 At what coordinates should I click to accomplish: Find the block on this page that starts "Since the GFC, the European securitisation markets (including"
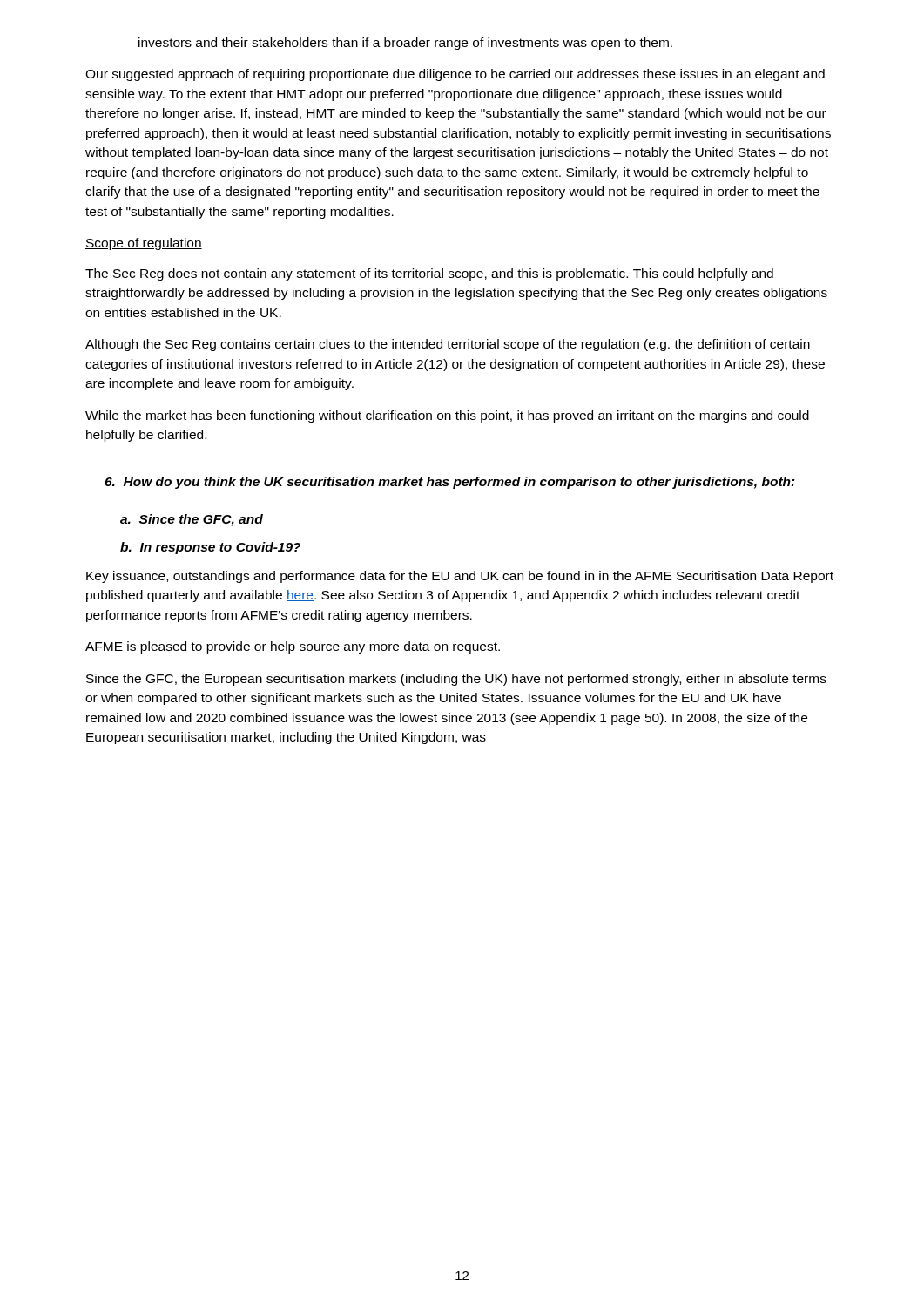pos(462,708)
